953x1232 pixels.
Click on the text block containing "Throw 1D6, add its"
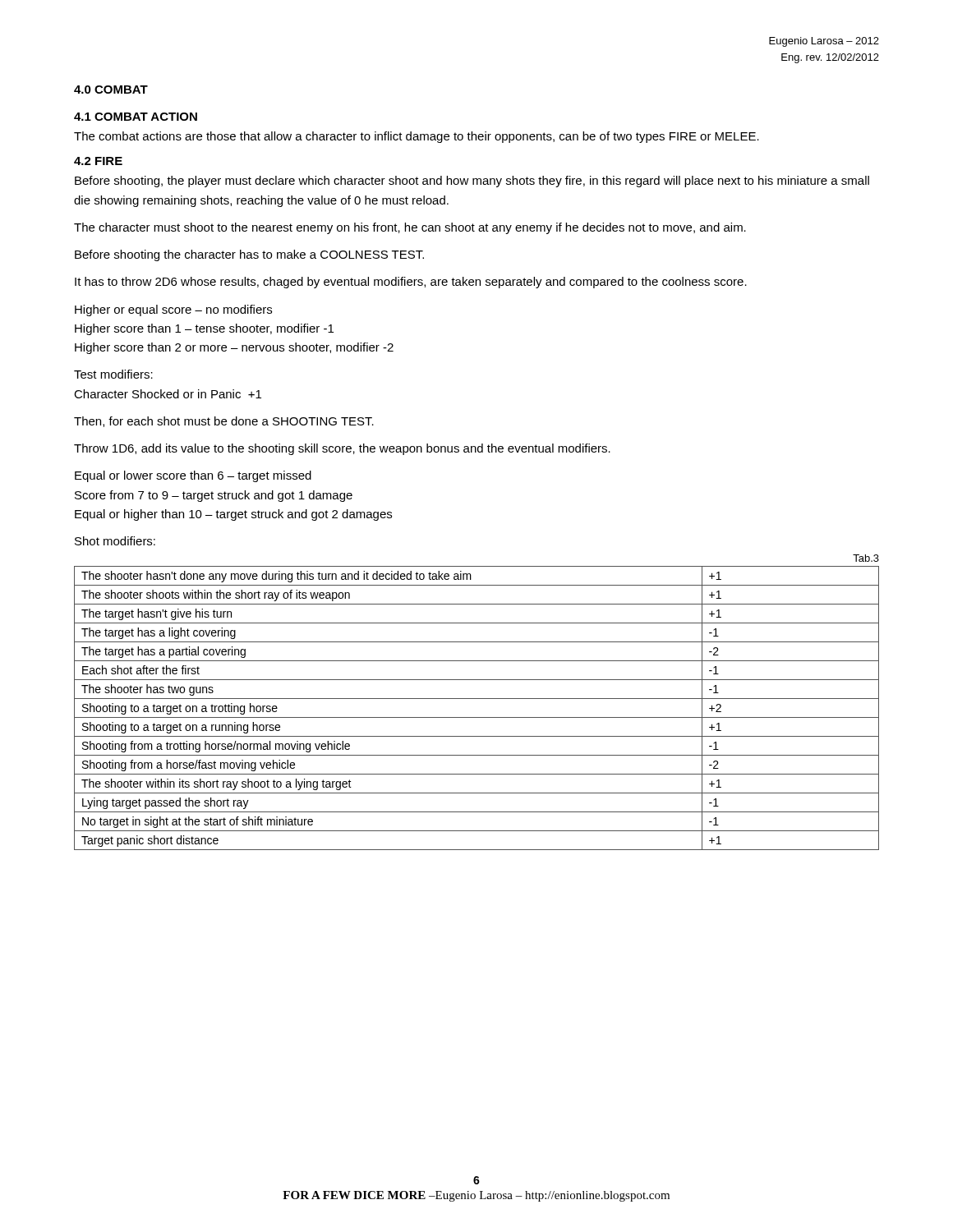(x=342, y=448)
